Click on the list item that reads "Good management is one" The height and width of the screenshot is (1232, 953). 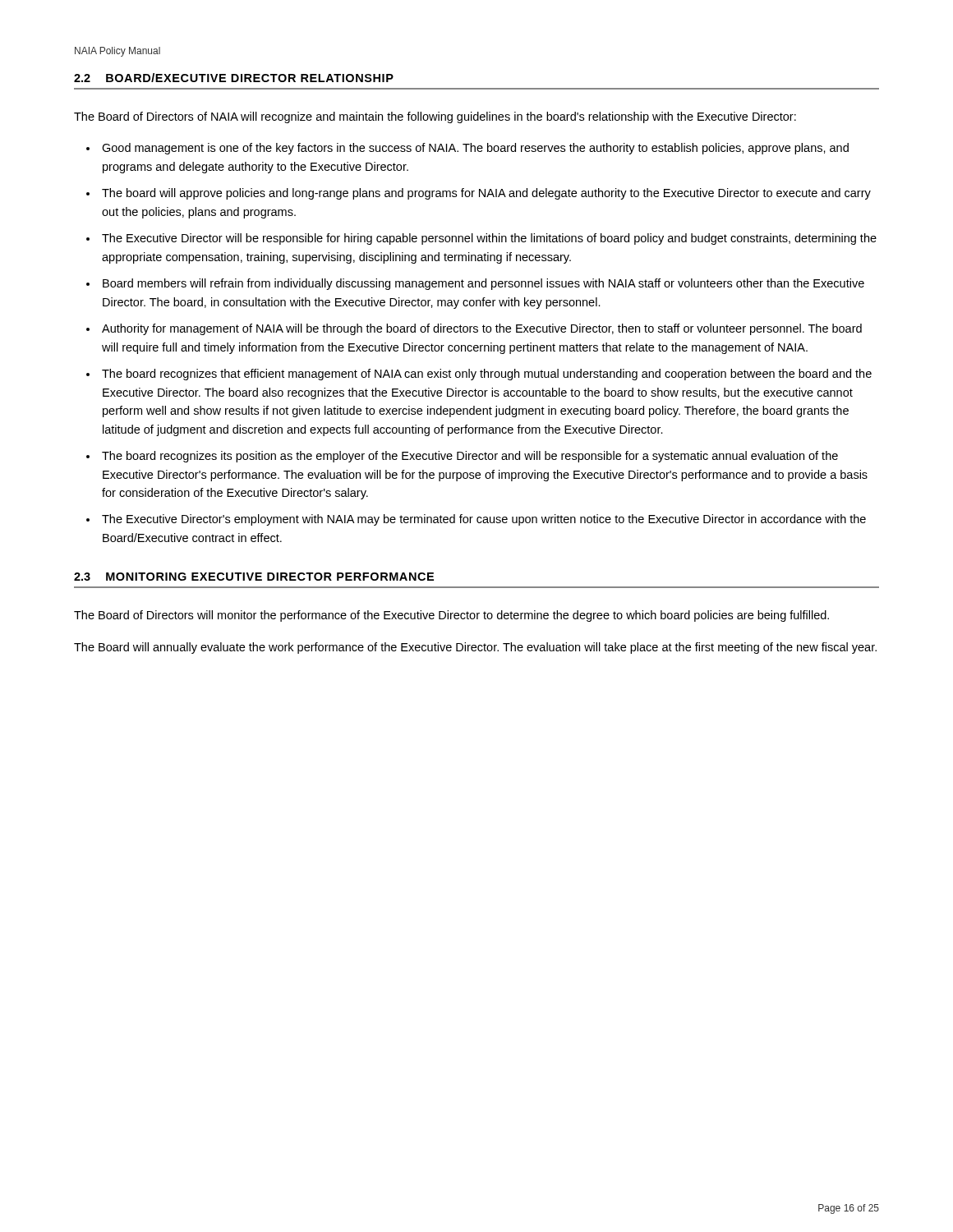pyautogui.click(x=476, y=157)
